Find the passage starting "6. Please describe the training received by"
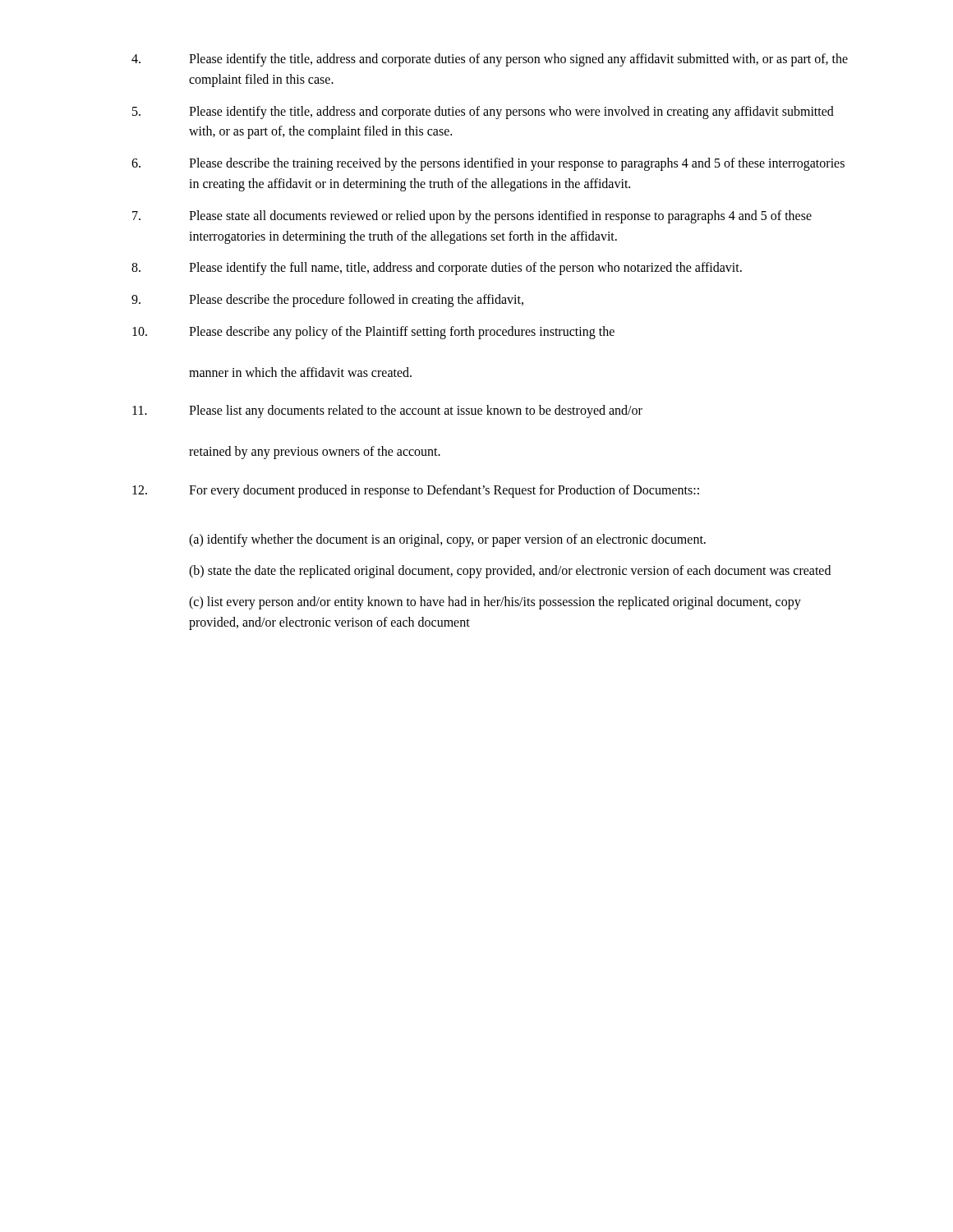953x1232 pixels. coord(493,174)
